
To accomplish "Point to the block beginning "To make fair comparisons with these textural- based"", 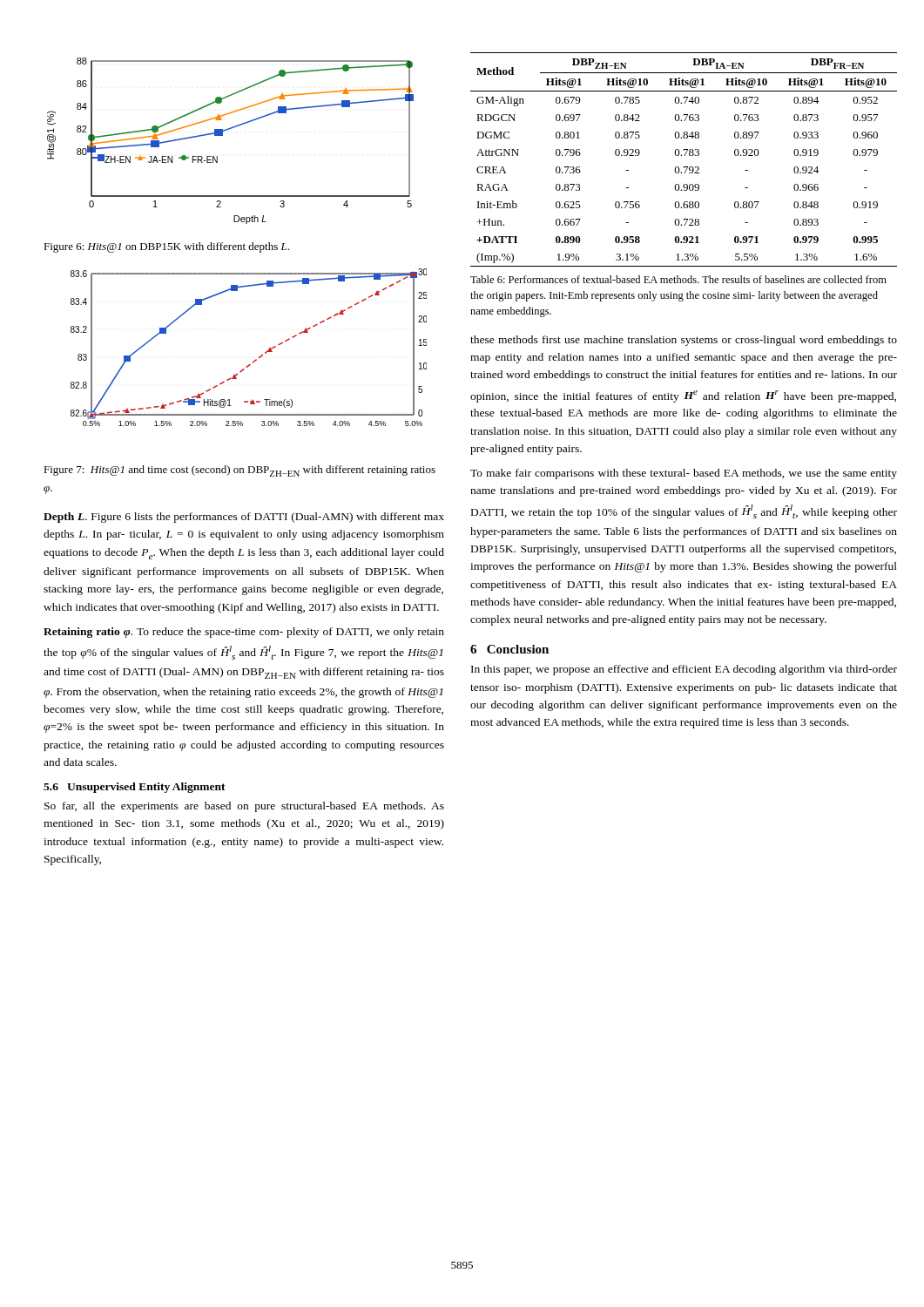I will coord(684,546).
